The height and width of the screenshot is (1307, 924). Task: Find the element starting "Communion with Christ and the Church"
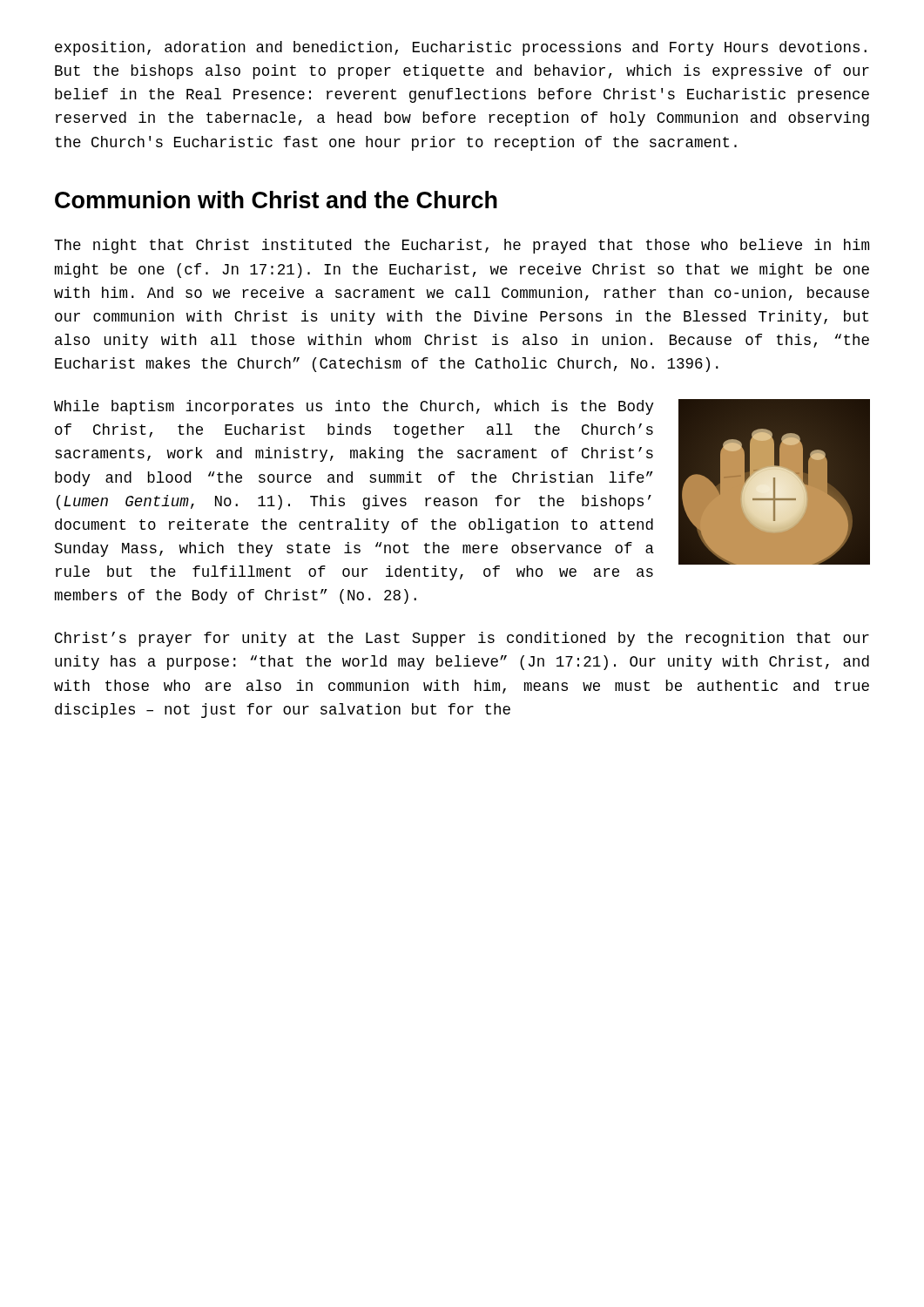point(276,200)
